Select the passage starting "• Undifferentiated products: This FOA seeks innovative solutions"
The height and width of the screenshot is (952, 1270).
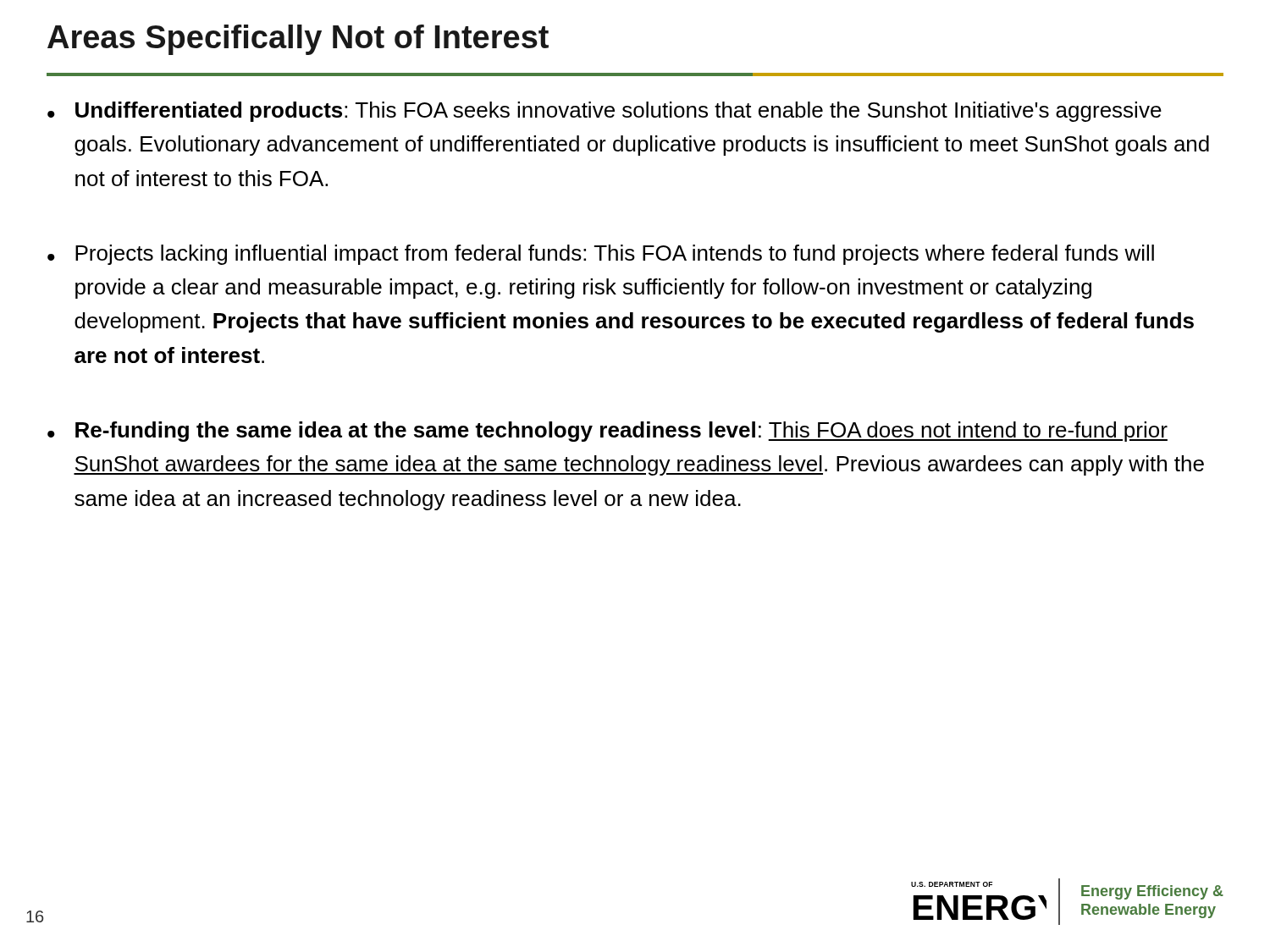coord(635,144)
